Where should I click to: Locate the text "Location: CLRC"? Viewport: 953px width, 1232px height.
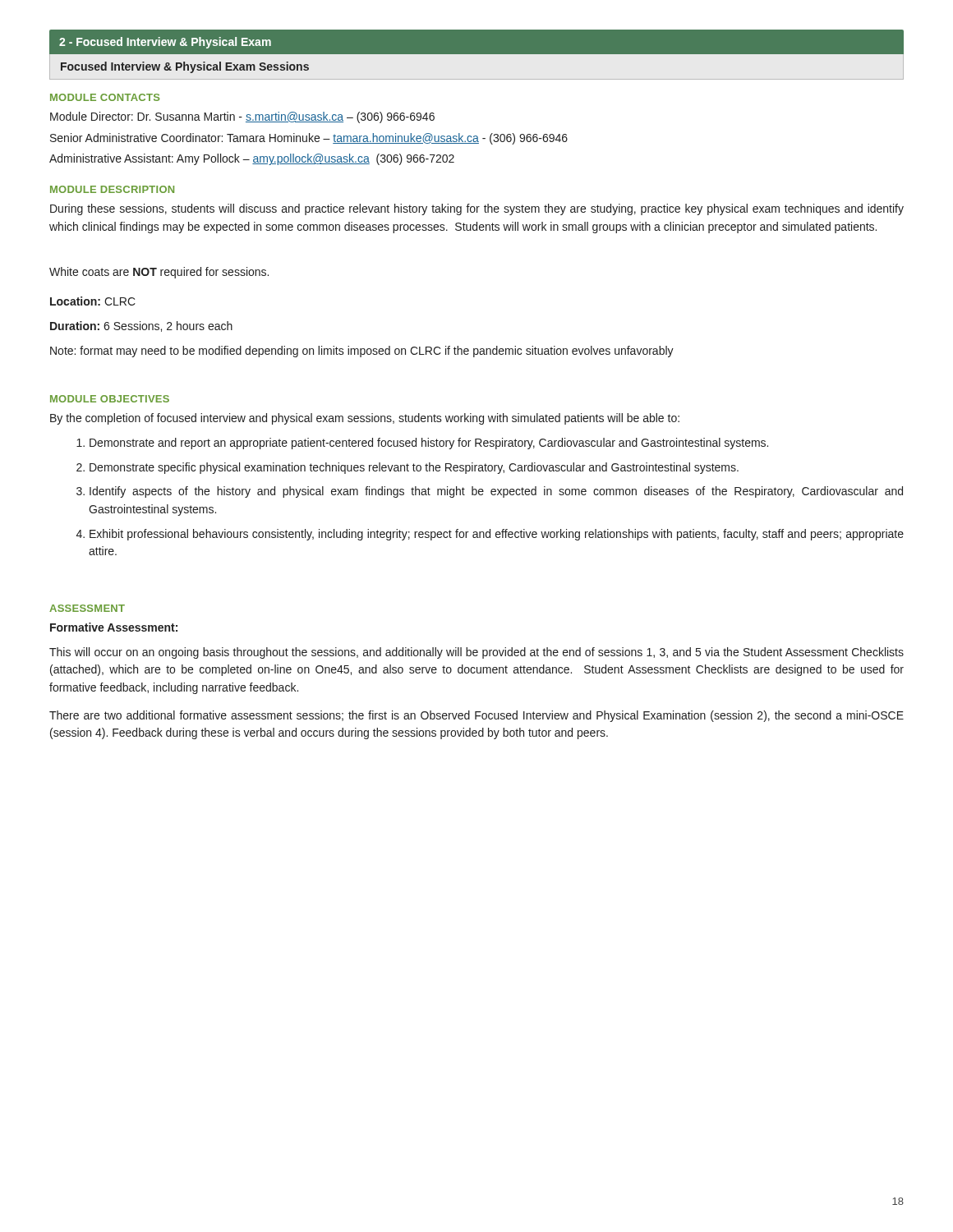point(92,302)
